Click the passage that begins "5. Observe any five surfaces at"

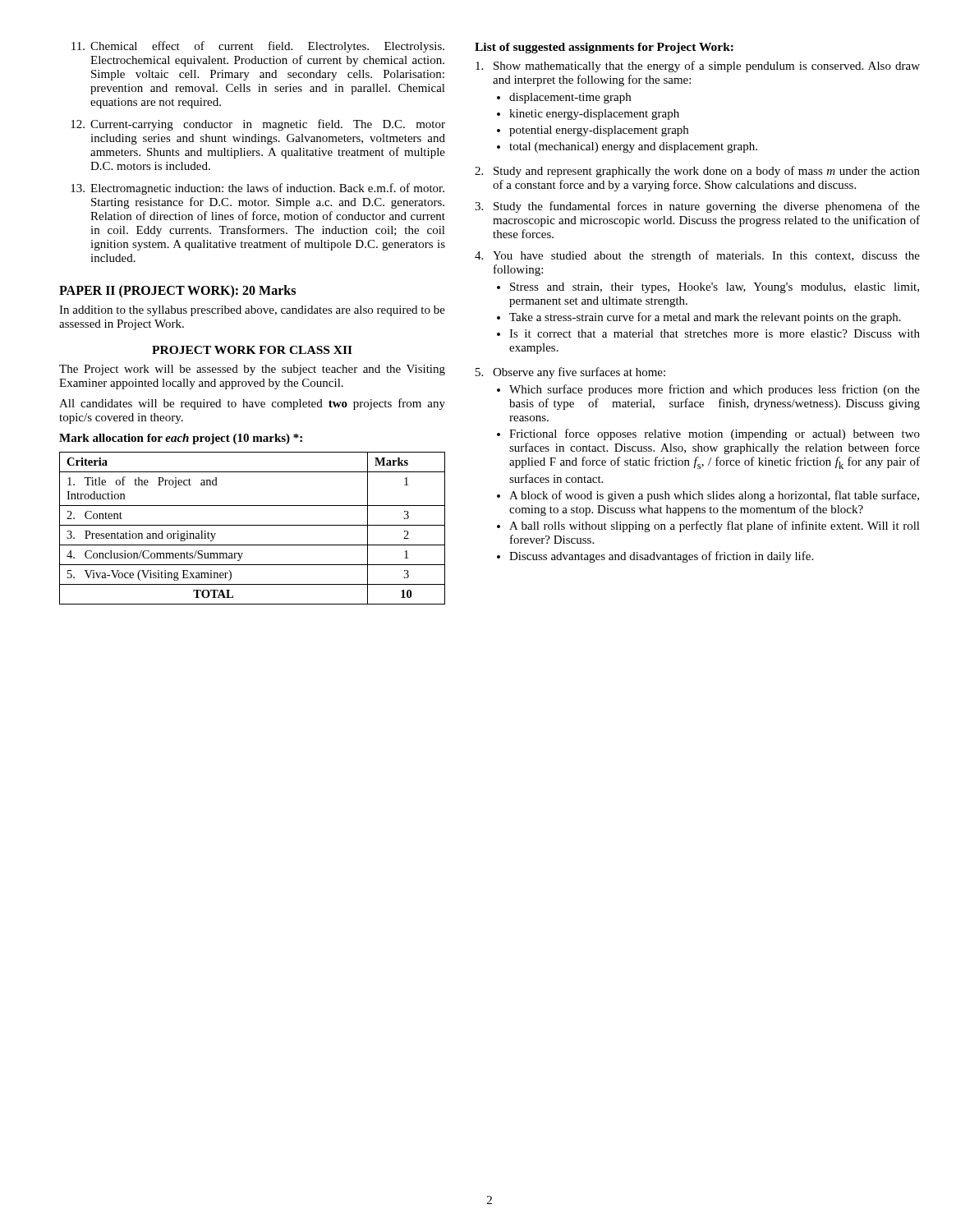tap(697, 466)
